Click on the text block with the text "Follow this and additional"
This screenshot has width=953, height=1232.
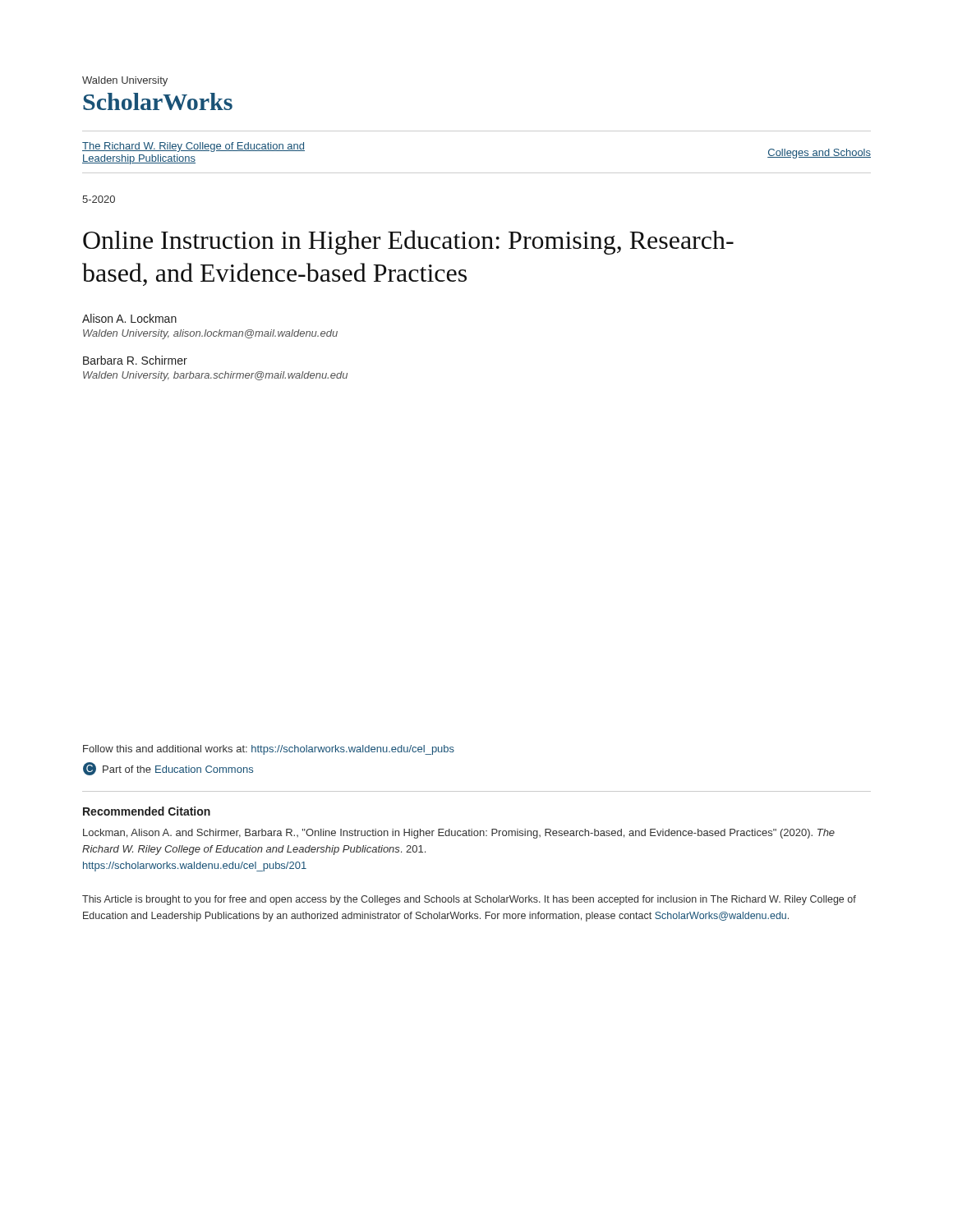coord(269,750)
